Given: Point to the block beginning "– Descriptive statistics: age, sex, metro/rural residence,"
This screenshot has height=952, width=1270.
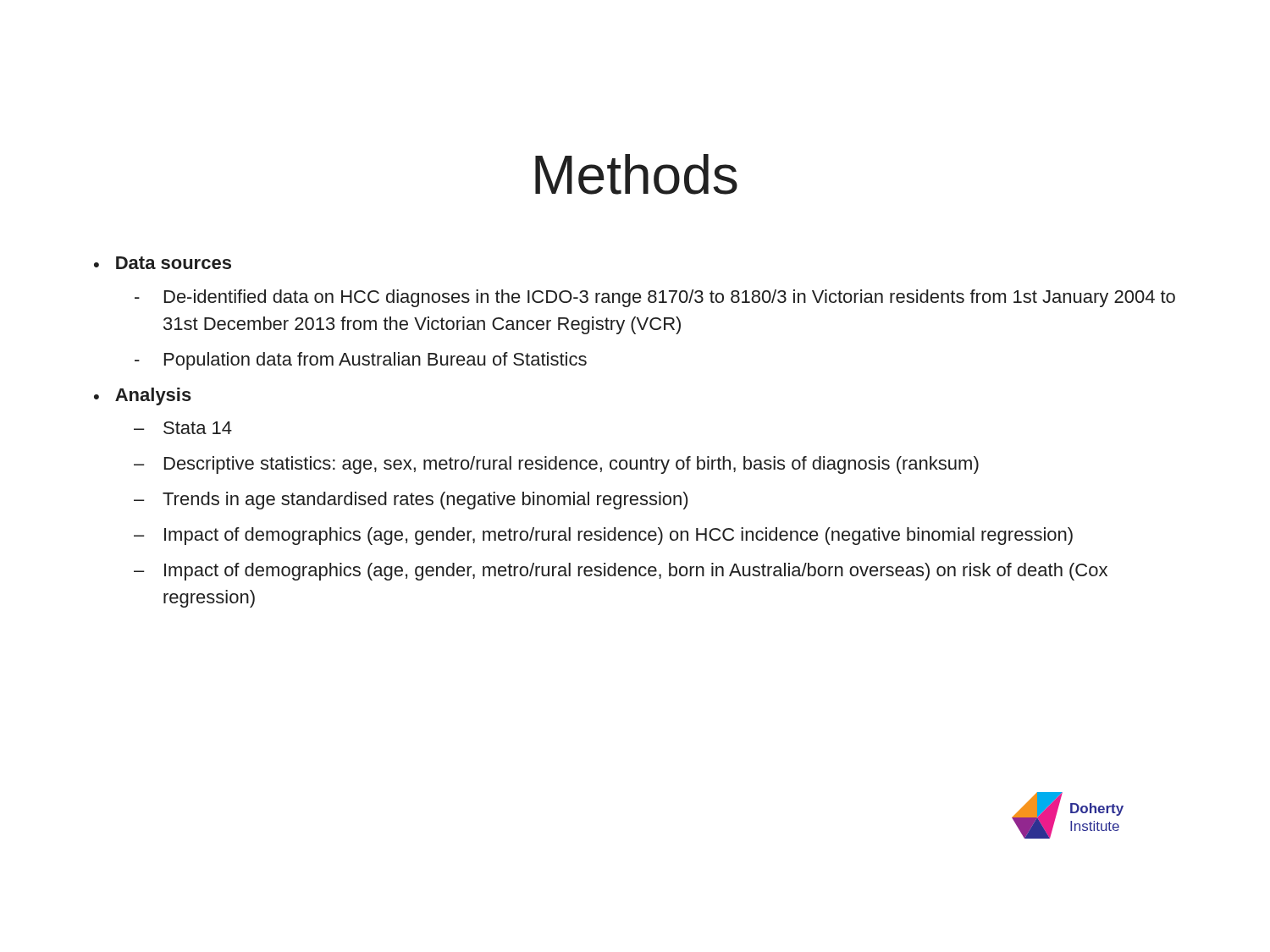Looking at the screenshot, I should [x=557, y=464].
